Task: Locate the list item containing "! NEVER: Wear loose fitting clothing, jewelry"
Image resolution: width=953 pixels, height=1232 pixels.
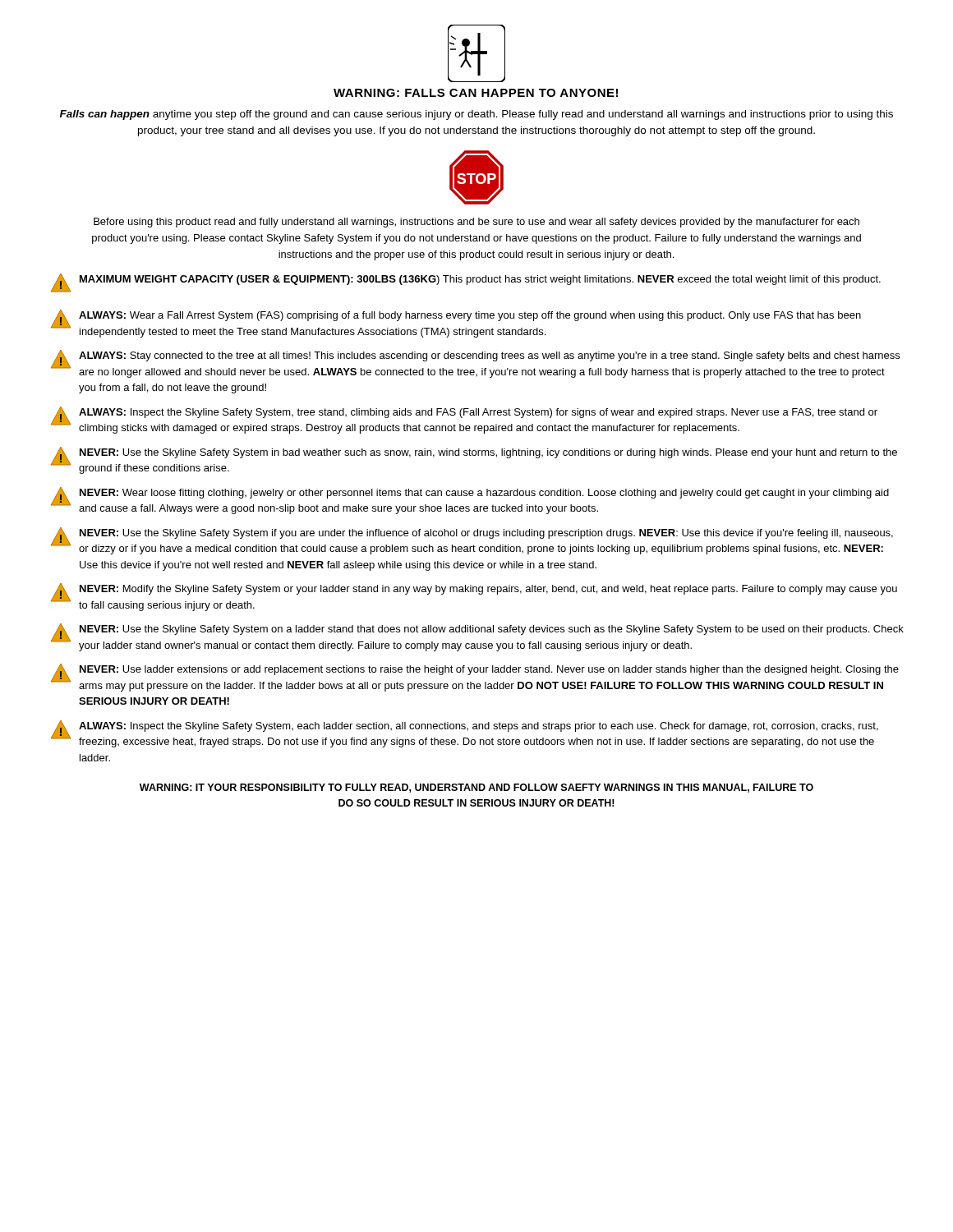Action: (476, 501)
